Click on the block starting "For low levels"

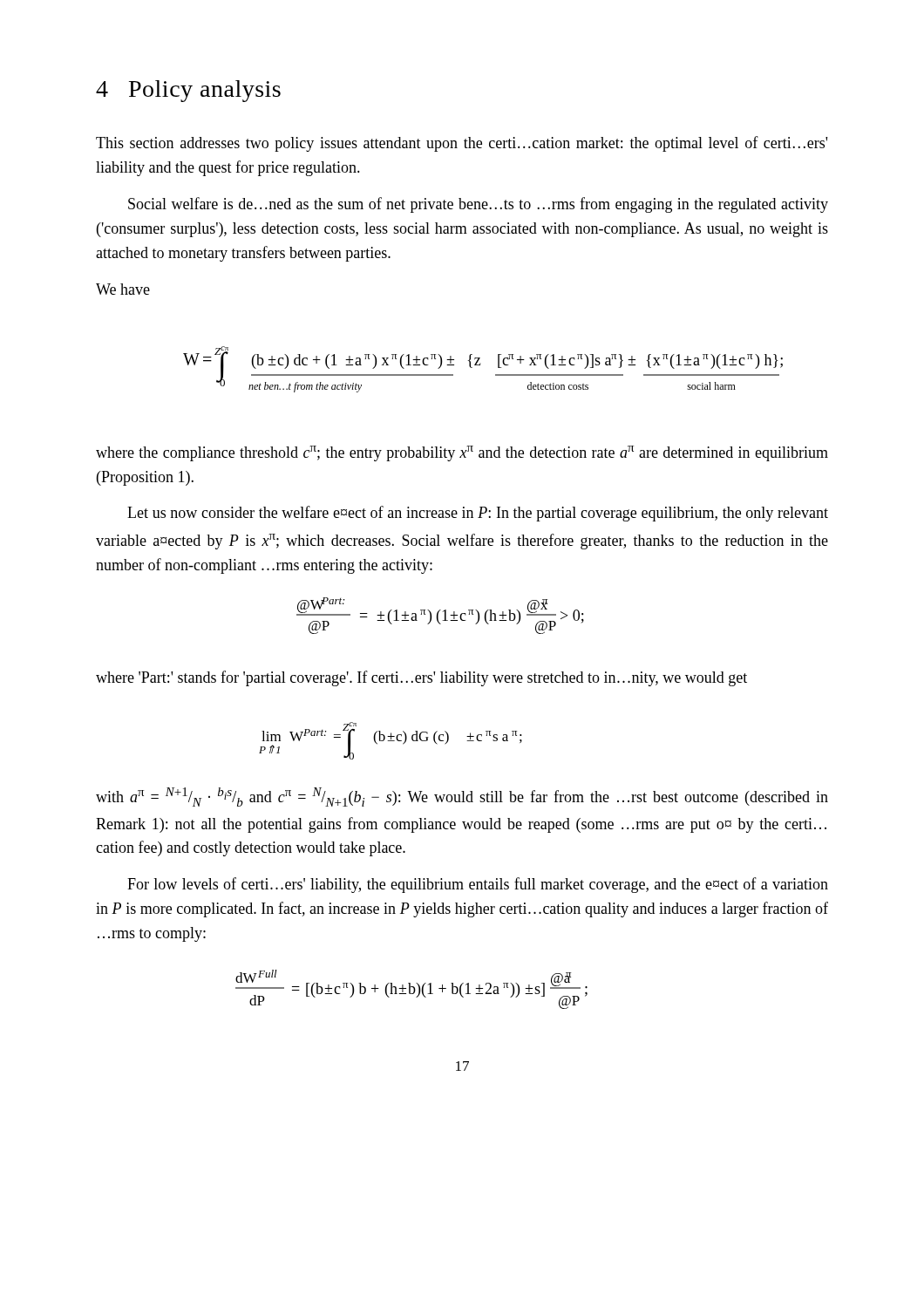point(462,909)
